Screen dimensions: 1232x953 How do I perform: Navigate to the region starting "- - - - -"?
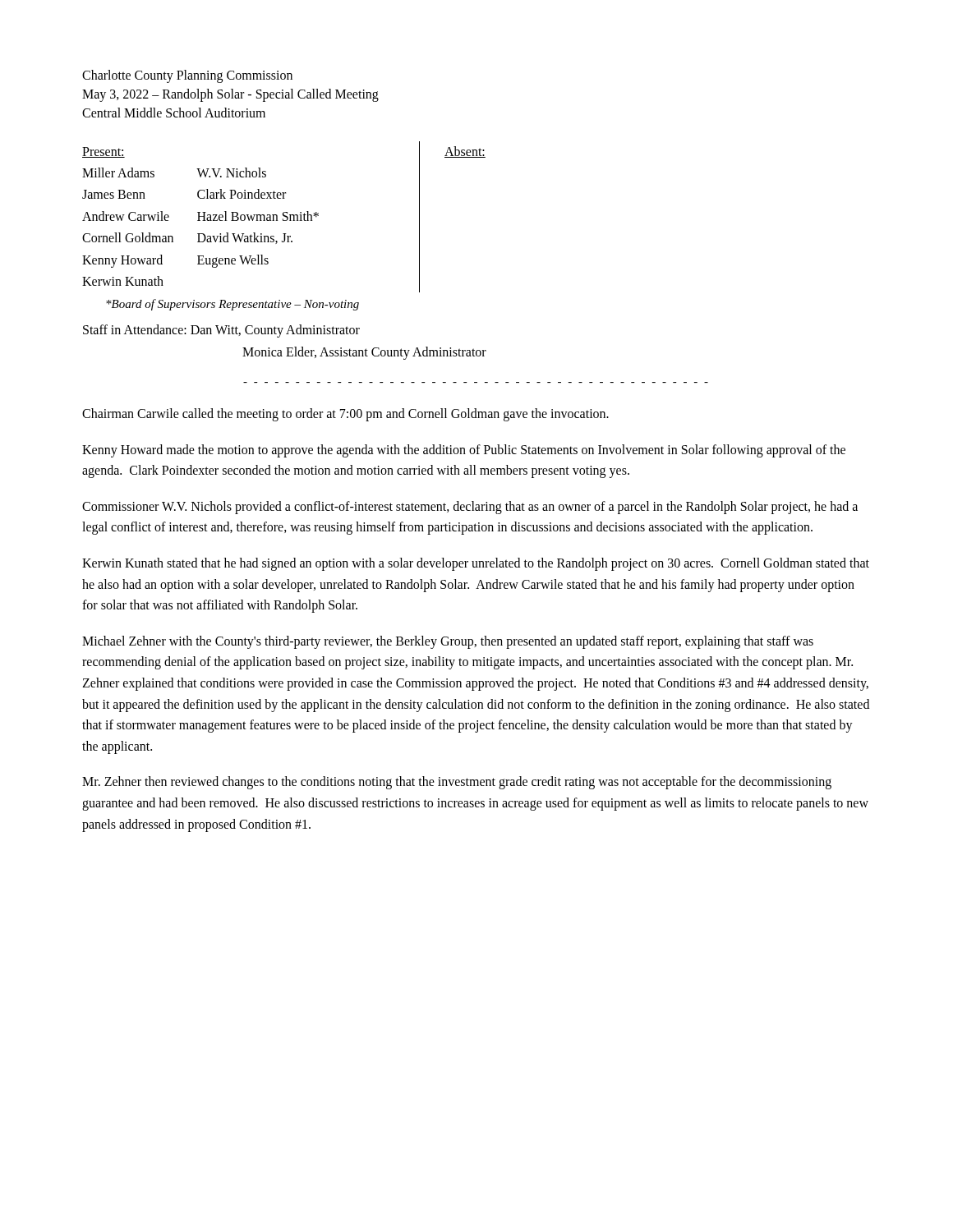coord(476,381)
